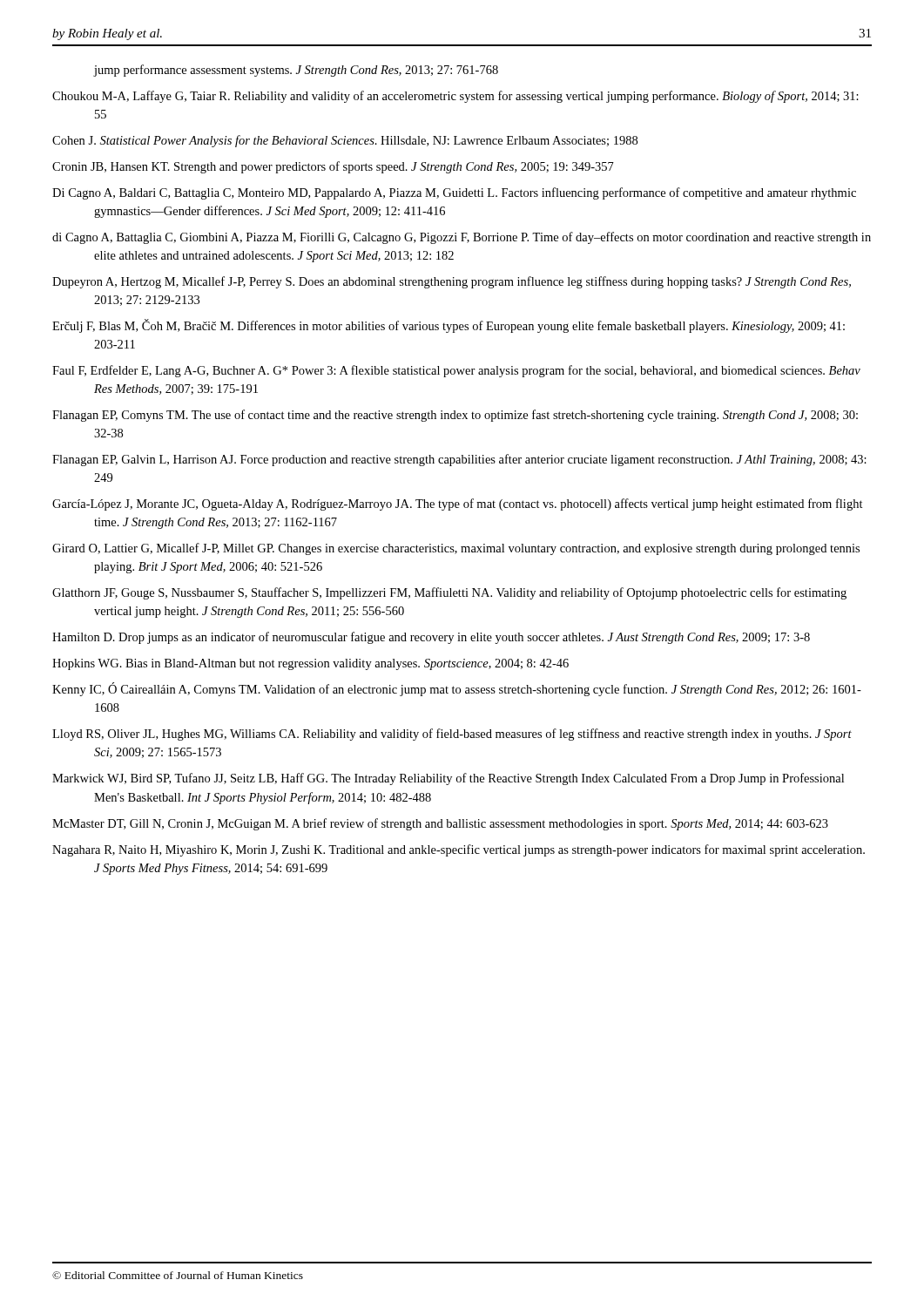Find the block on this page that starts "García-López J, Morante JC, Ogueta-Alday A, Rodríguez-Marroyo JA."
Image resolution: width=924 pixels, height=1307 pixels.
point(457,513)
